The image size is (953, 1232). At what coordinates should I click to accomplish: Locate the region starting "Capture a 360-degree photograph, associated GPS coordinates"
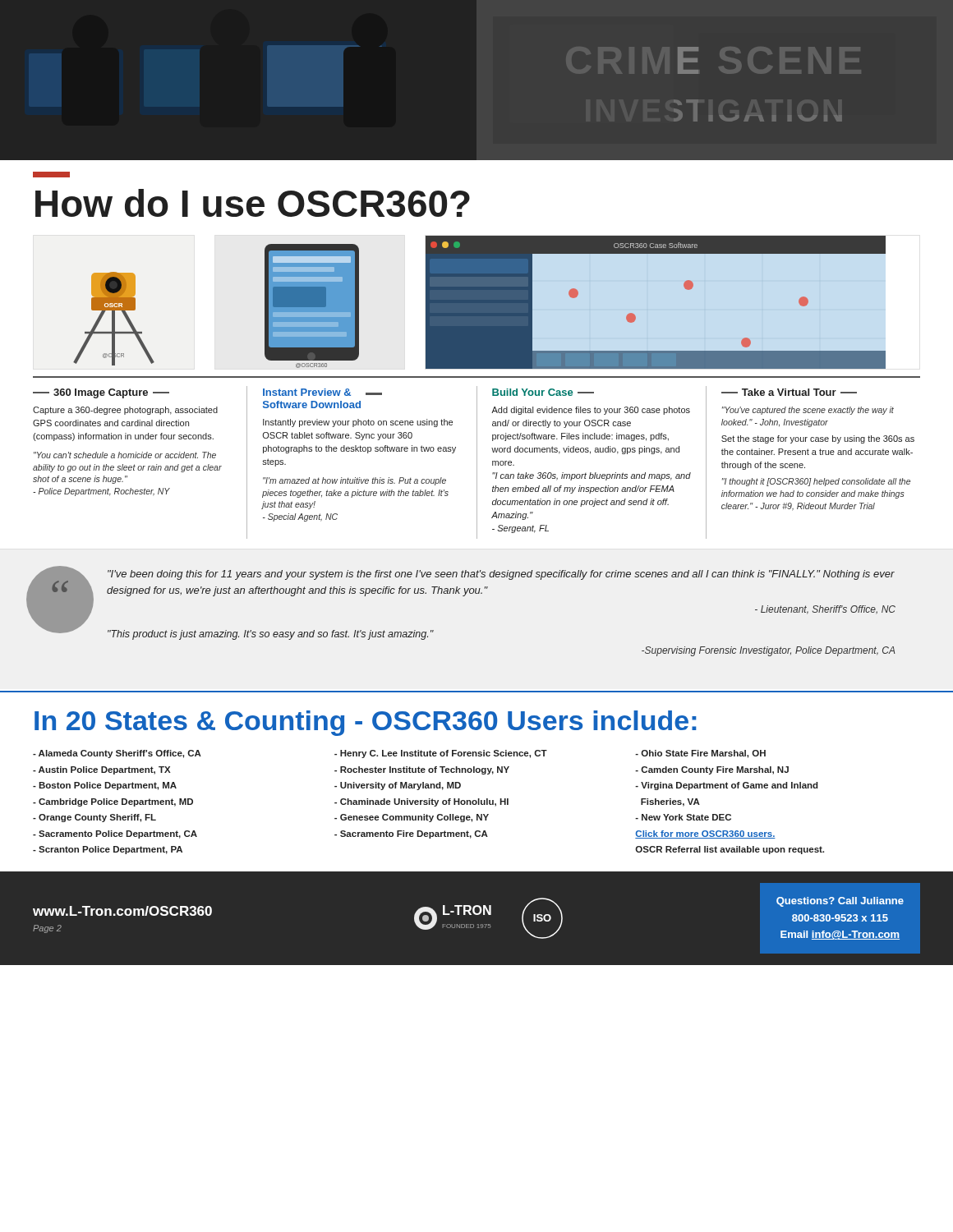[125, 423]
